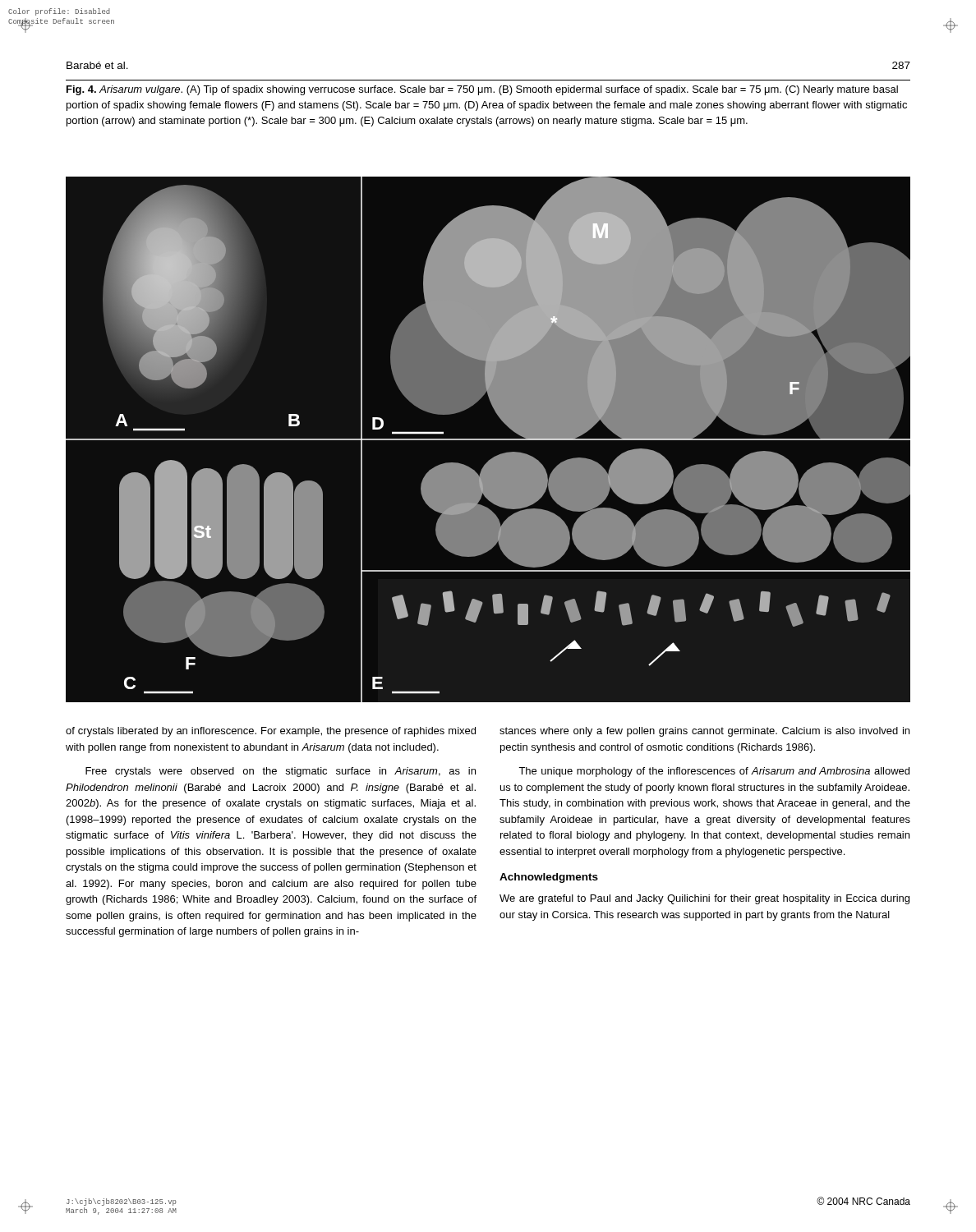Find the caption with the text "Fig. 4. Arisarum vulgare. (A) Tip"
976x1232 pixels.
pyautogui.click(x=487, y=105)
